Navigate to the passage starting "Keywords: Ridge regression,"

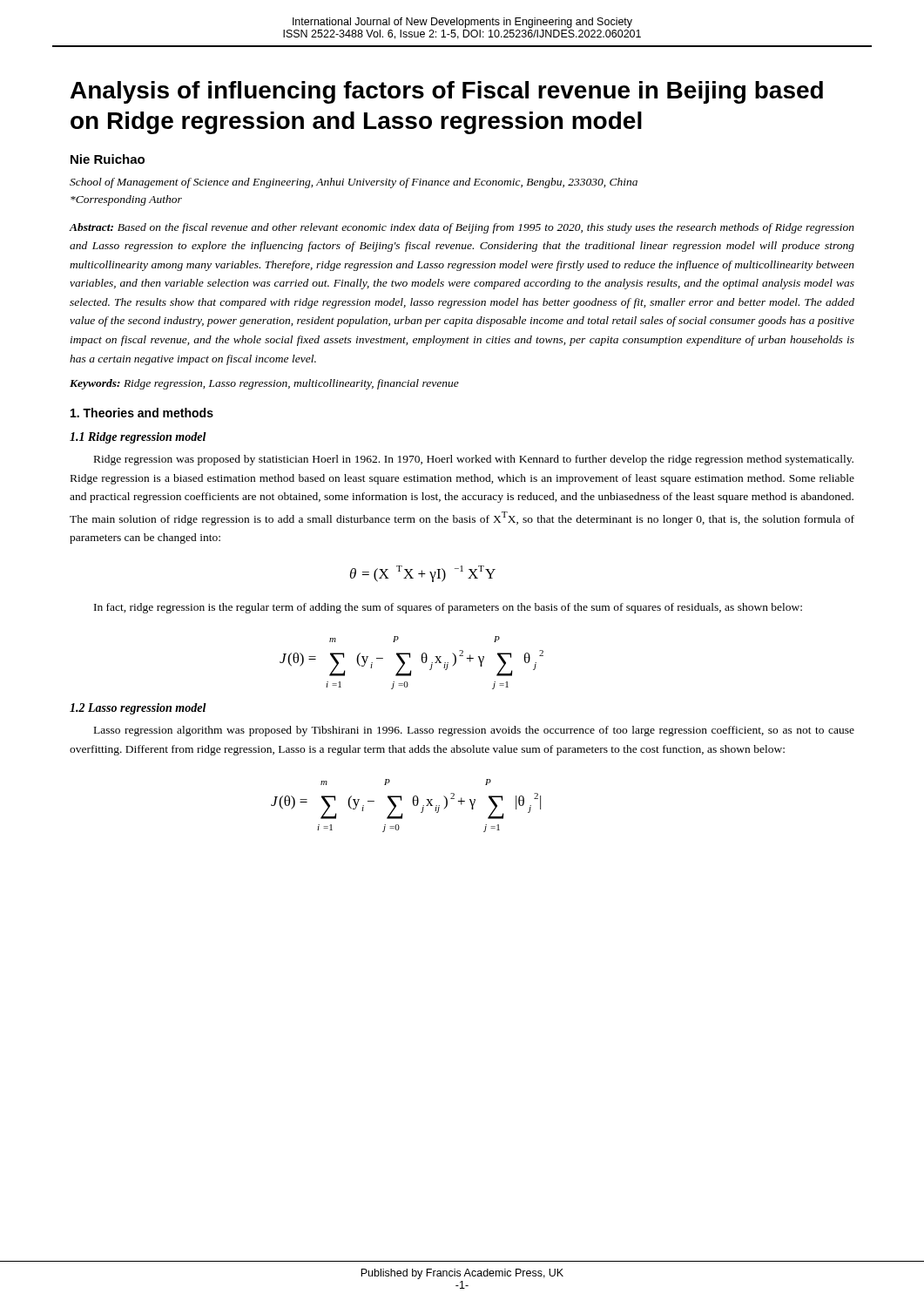tap(462, 384)
